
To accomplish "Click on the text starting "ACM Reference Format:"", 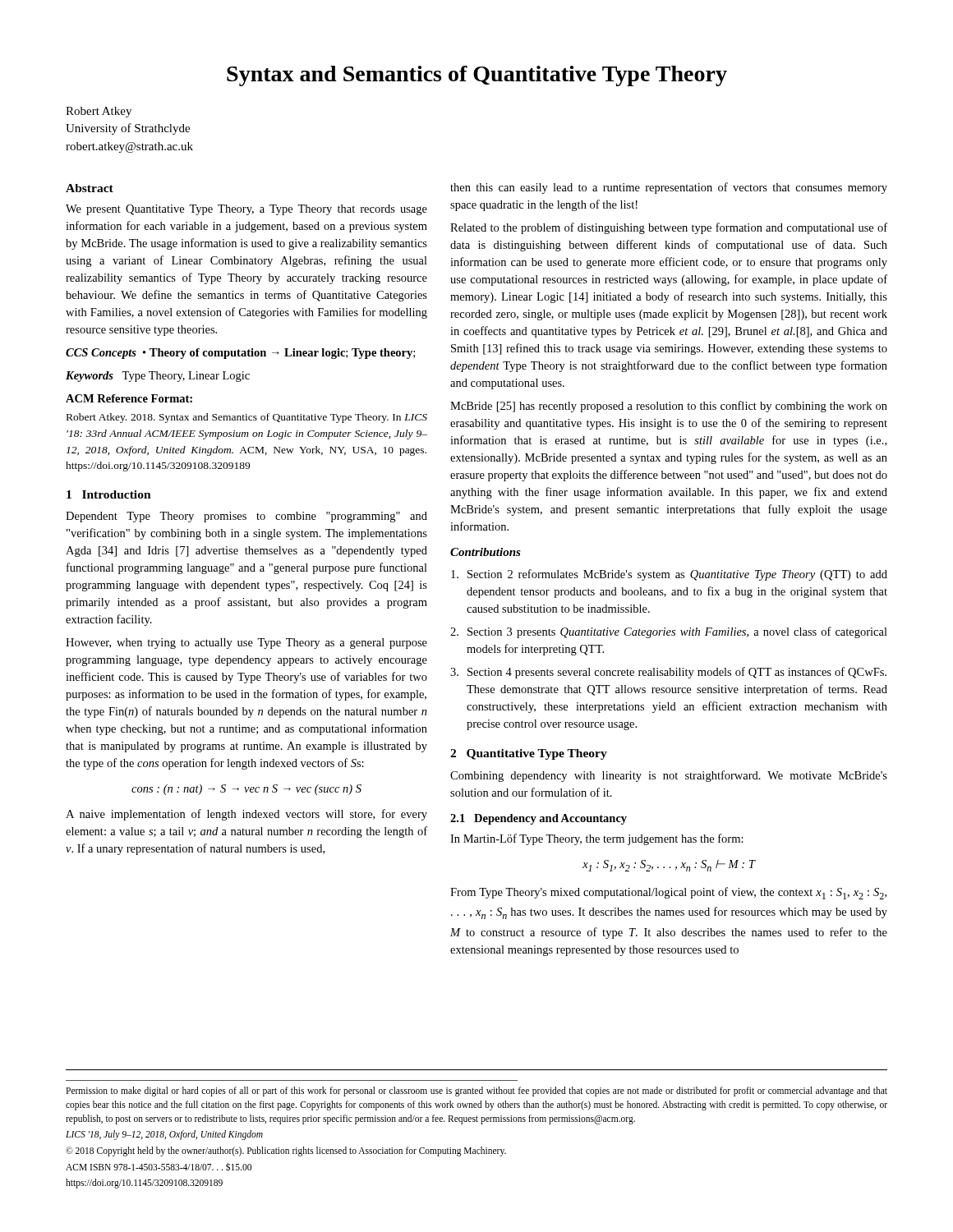I will coord(129,399).
